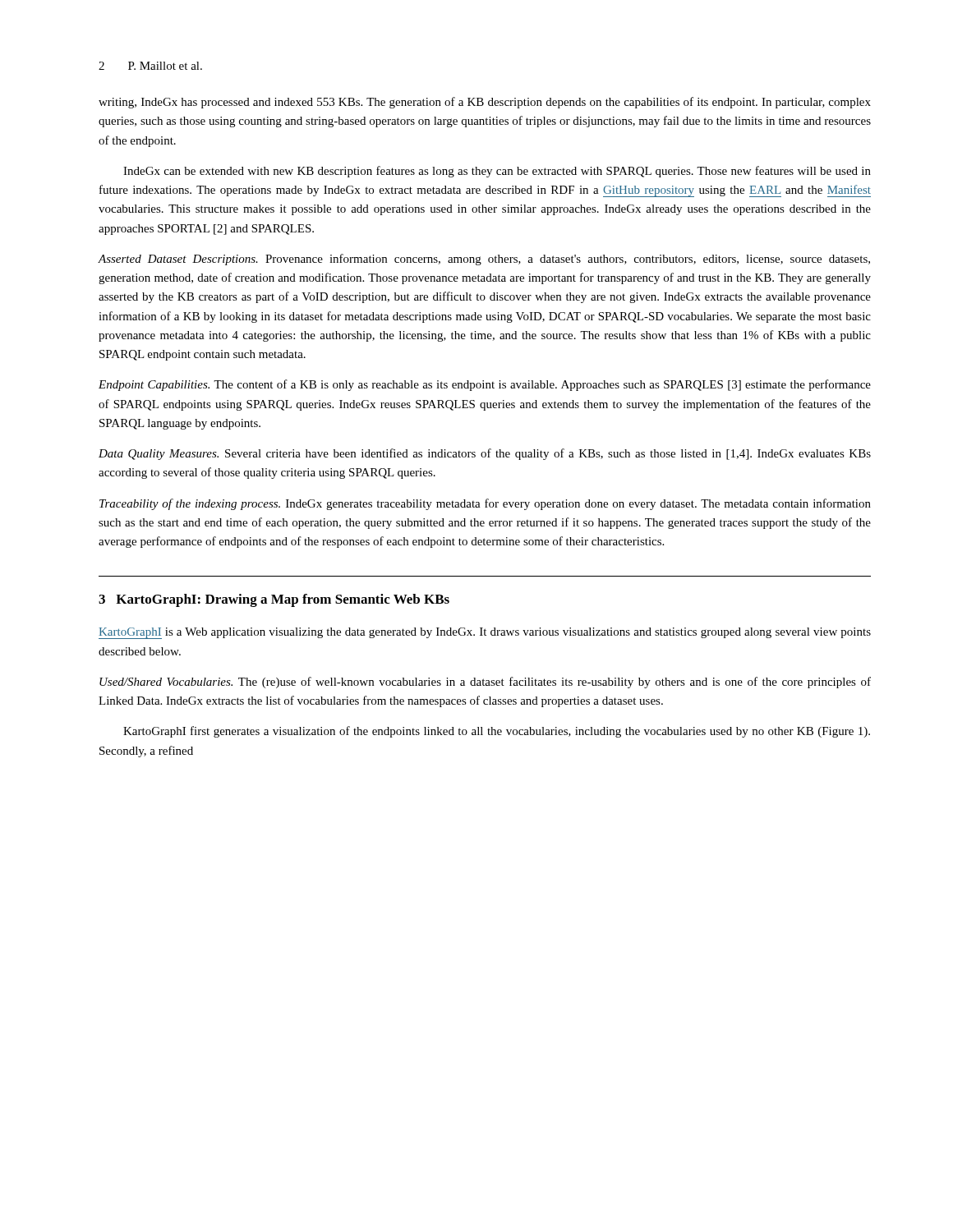Select the text block with the text "Traceability of the indexing process. IndeGx generates traceability"

[485, 523]
